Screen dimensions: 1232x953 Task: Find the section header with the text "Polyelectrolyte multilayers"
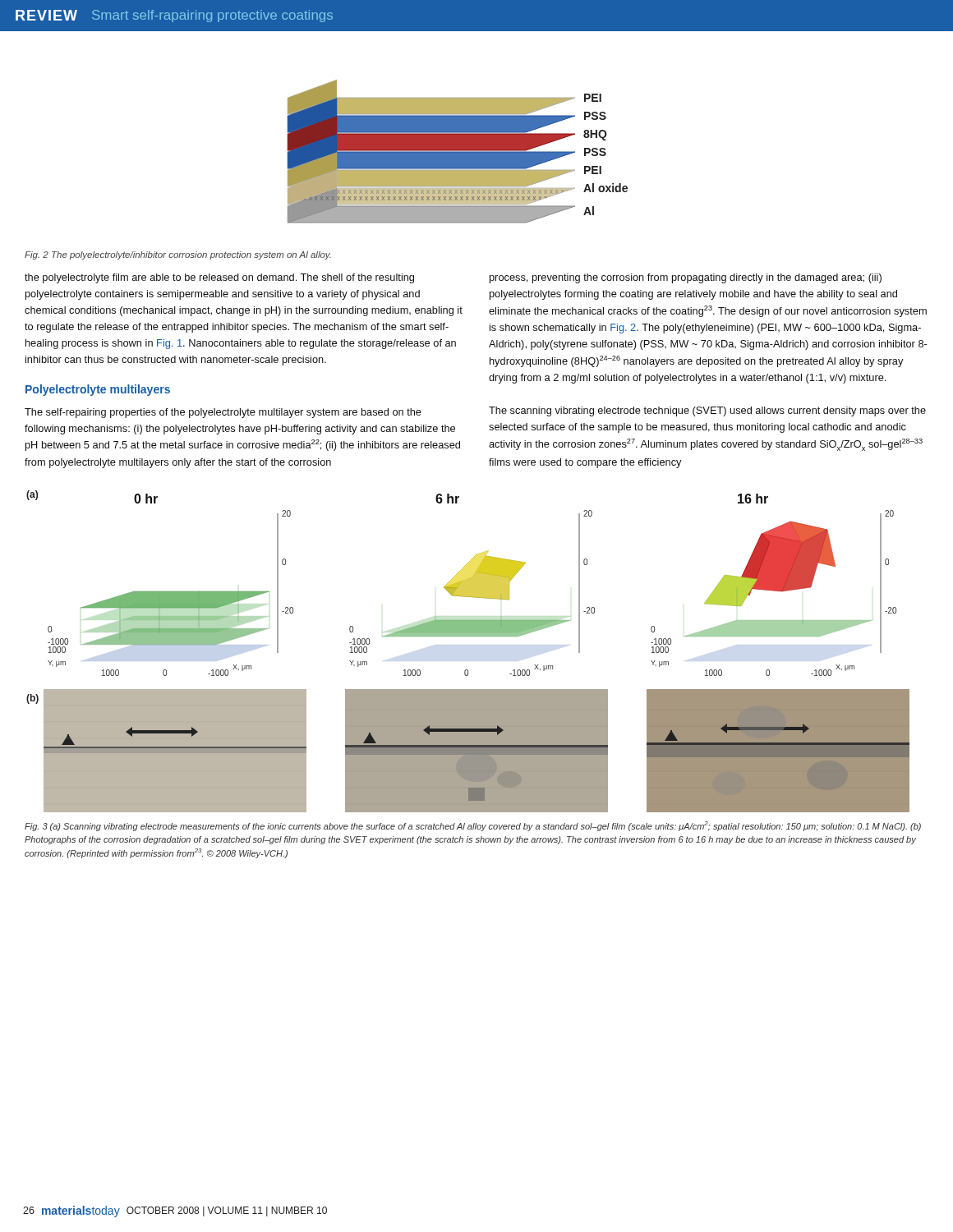(x=98, y=389)
